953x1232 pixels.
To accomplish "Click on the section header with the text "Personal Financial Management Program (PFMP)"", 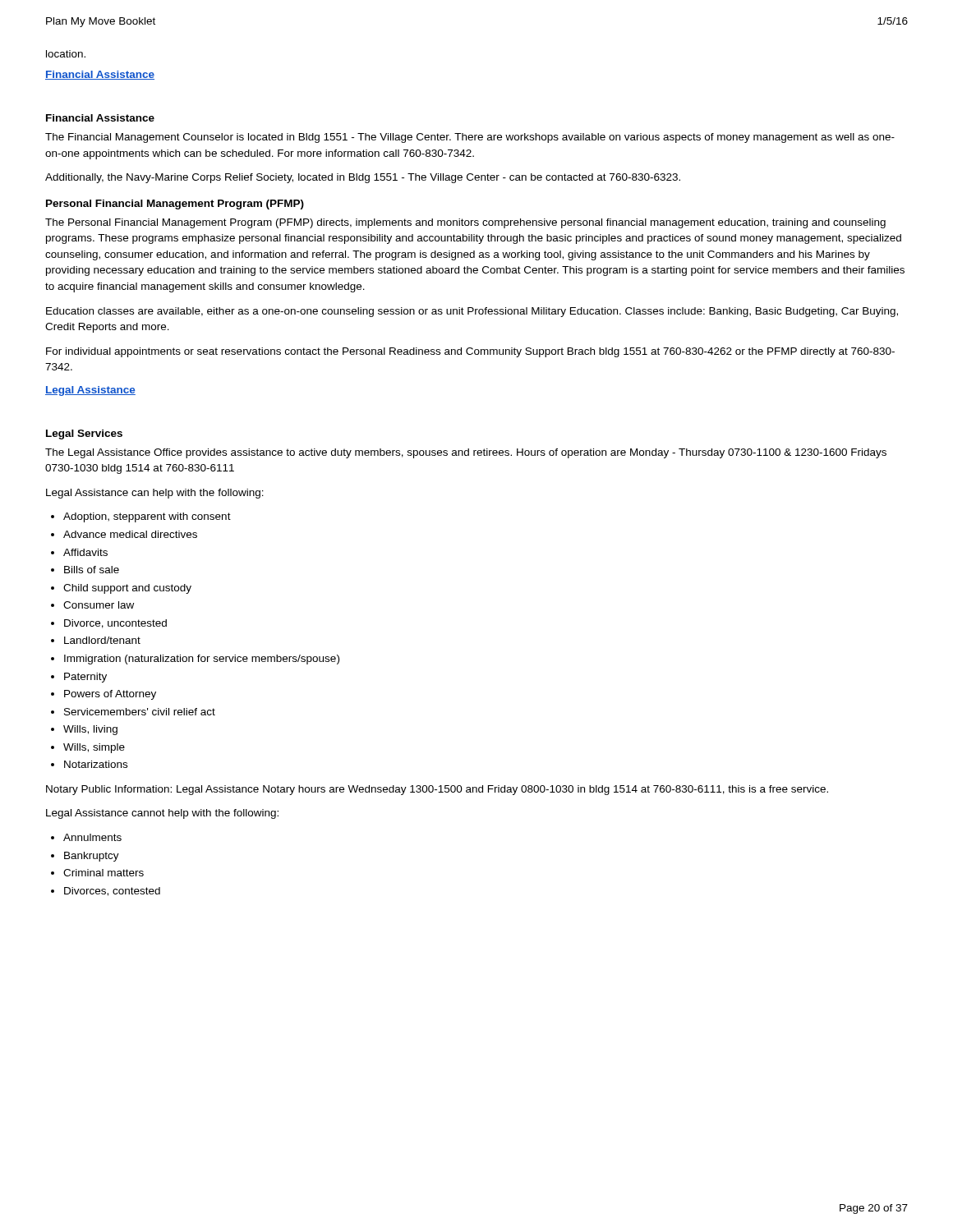I will pos(175,203).
